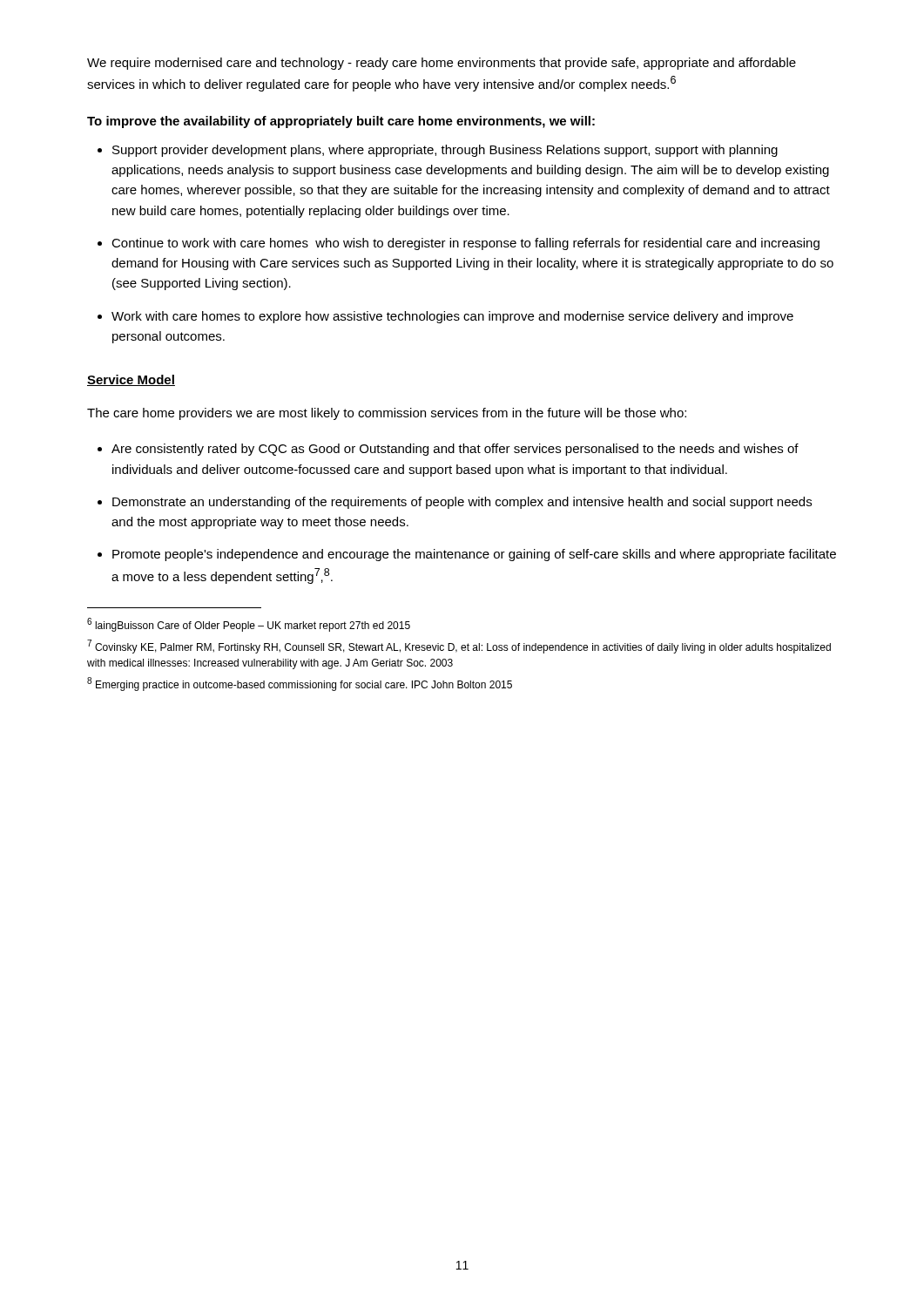The image size is (924, 1307).
Task: Point to the block starting "We require modernised care and"
Action: tap(442, 73)
